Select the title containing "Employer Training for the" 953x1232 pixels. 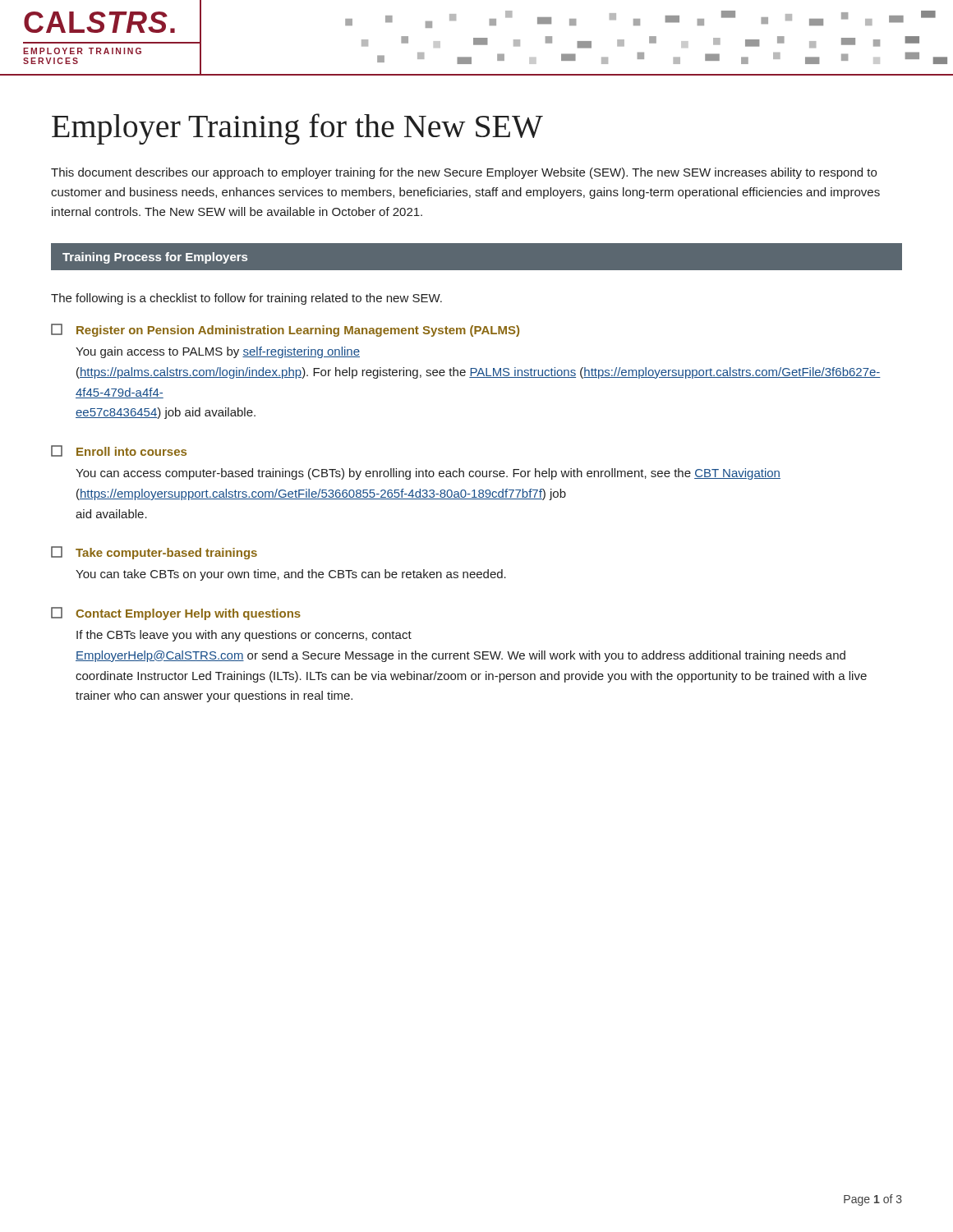point(476,127)
